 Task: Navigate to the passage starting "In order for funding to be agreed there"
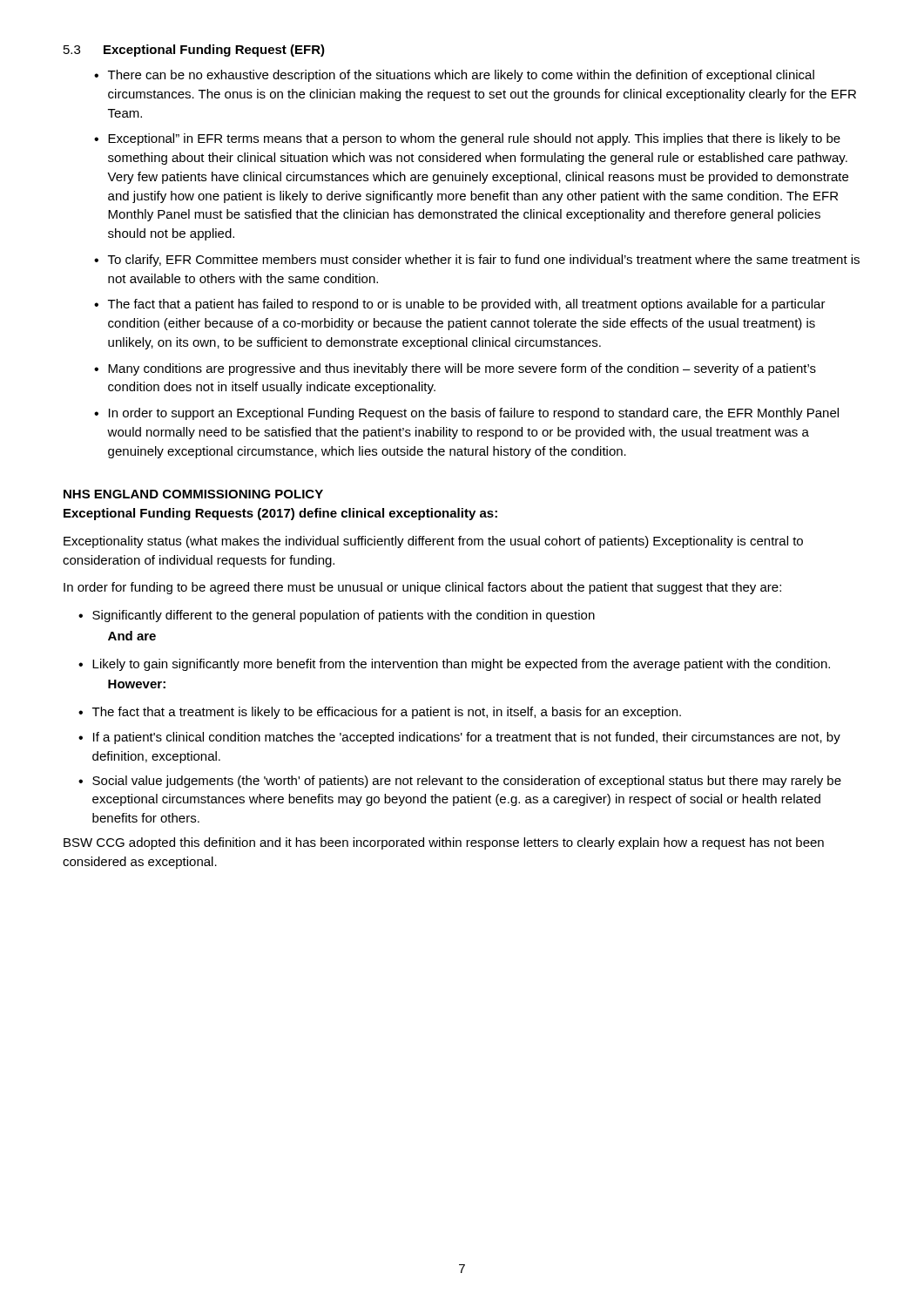tap(423, 587)
